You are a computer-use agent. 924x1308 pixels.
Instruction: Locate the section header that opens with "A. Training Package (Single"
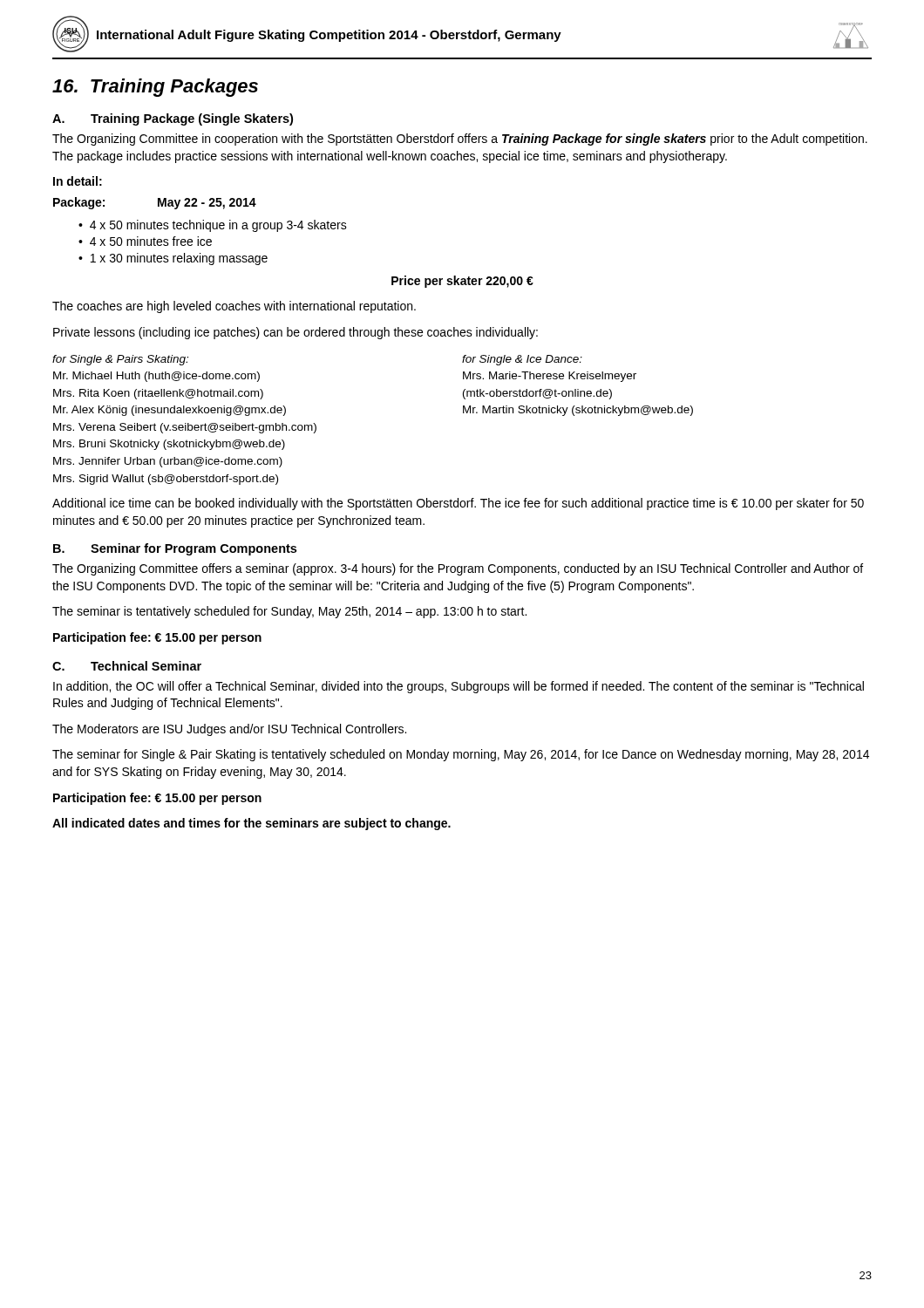(173, 119)
